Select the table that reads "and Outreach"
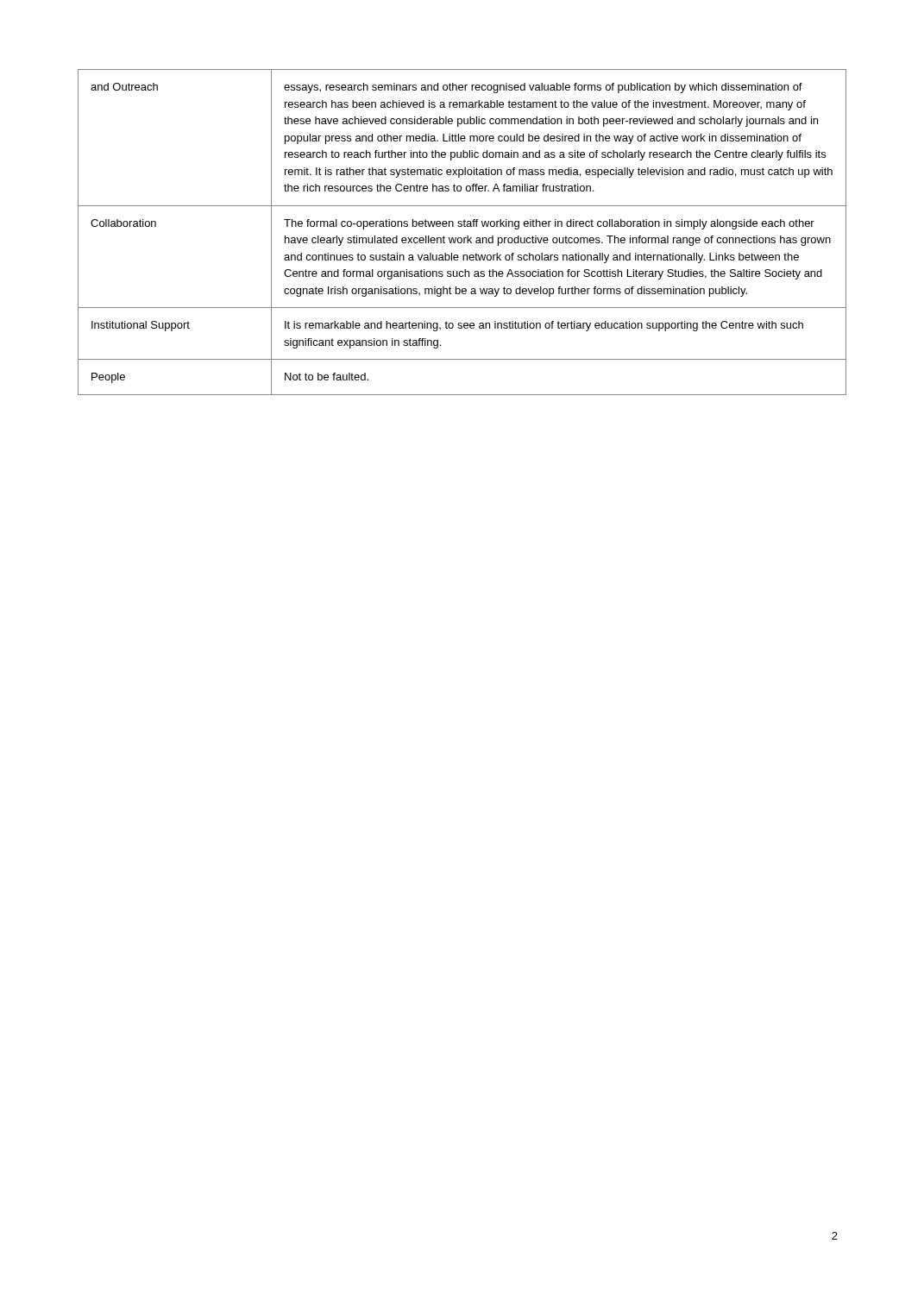Image resolution: width=924 pixels, height=1294 pixels. tap(462, 232)
